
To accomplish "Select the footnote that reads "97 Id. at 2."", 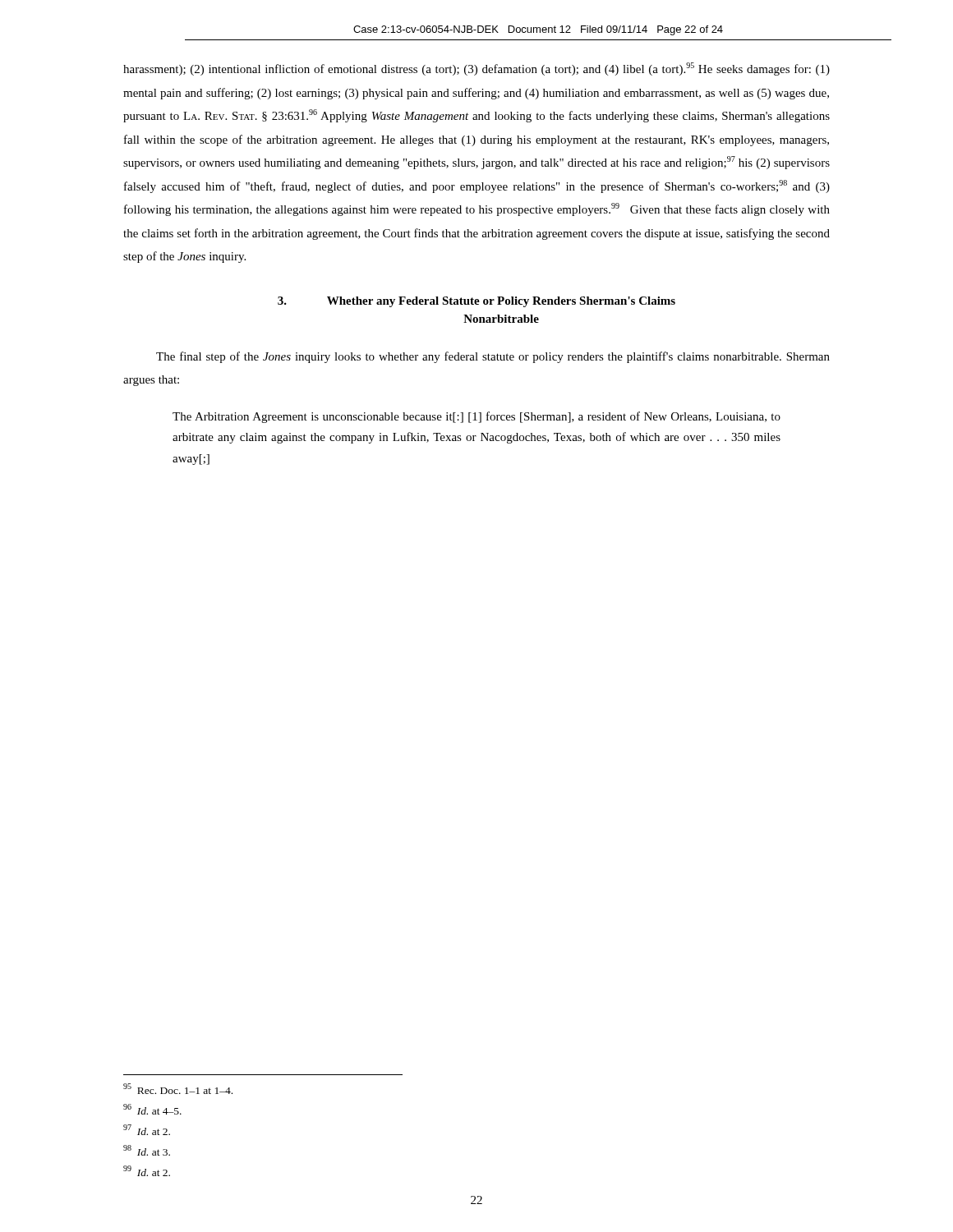I will tap(147, 1130).
